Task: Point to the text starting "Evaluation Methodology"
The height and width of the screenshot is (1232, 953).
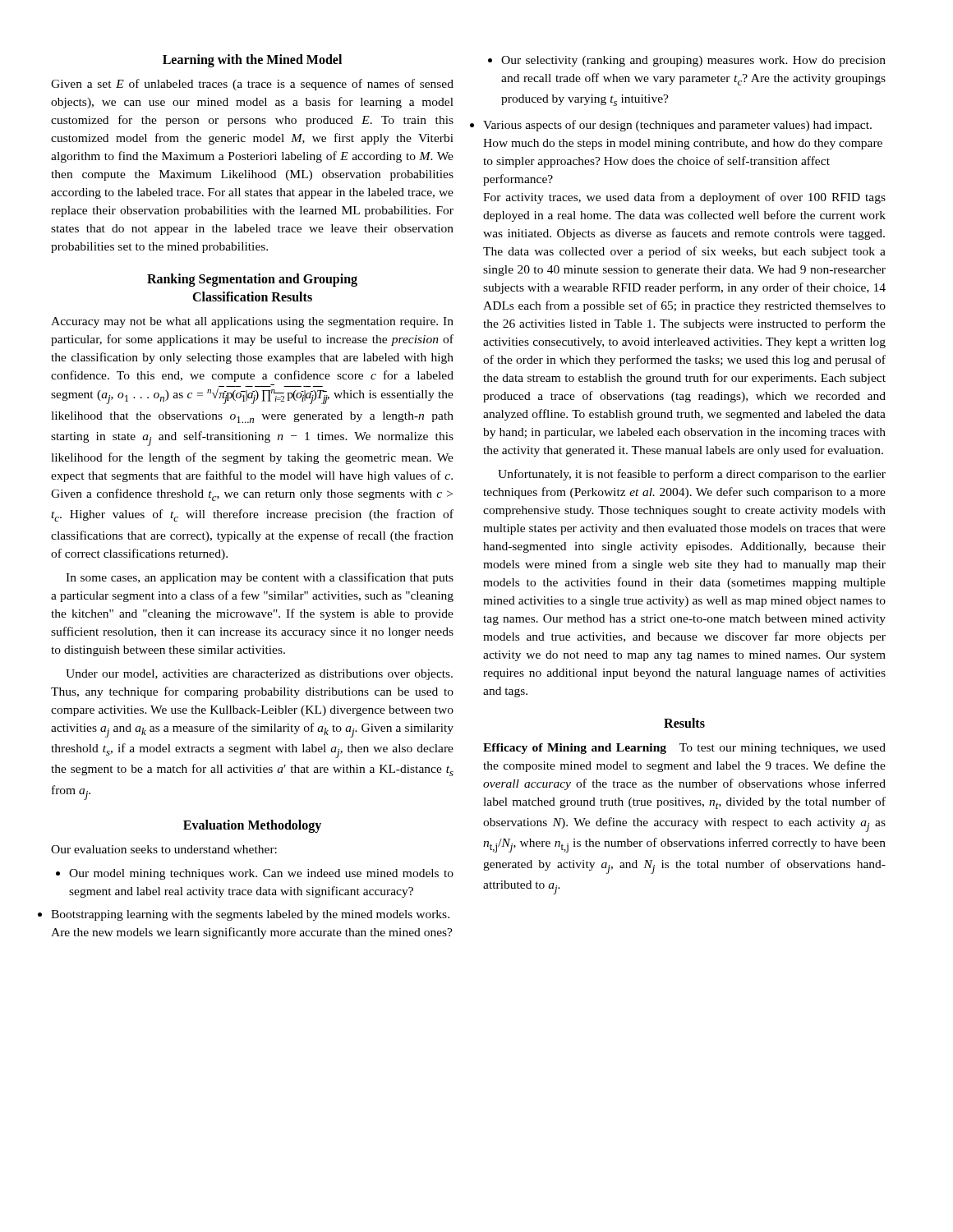Action: (252, 825)
